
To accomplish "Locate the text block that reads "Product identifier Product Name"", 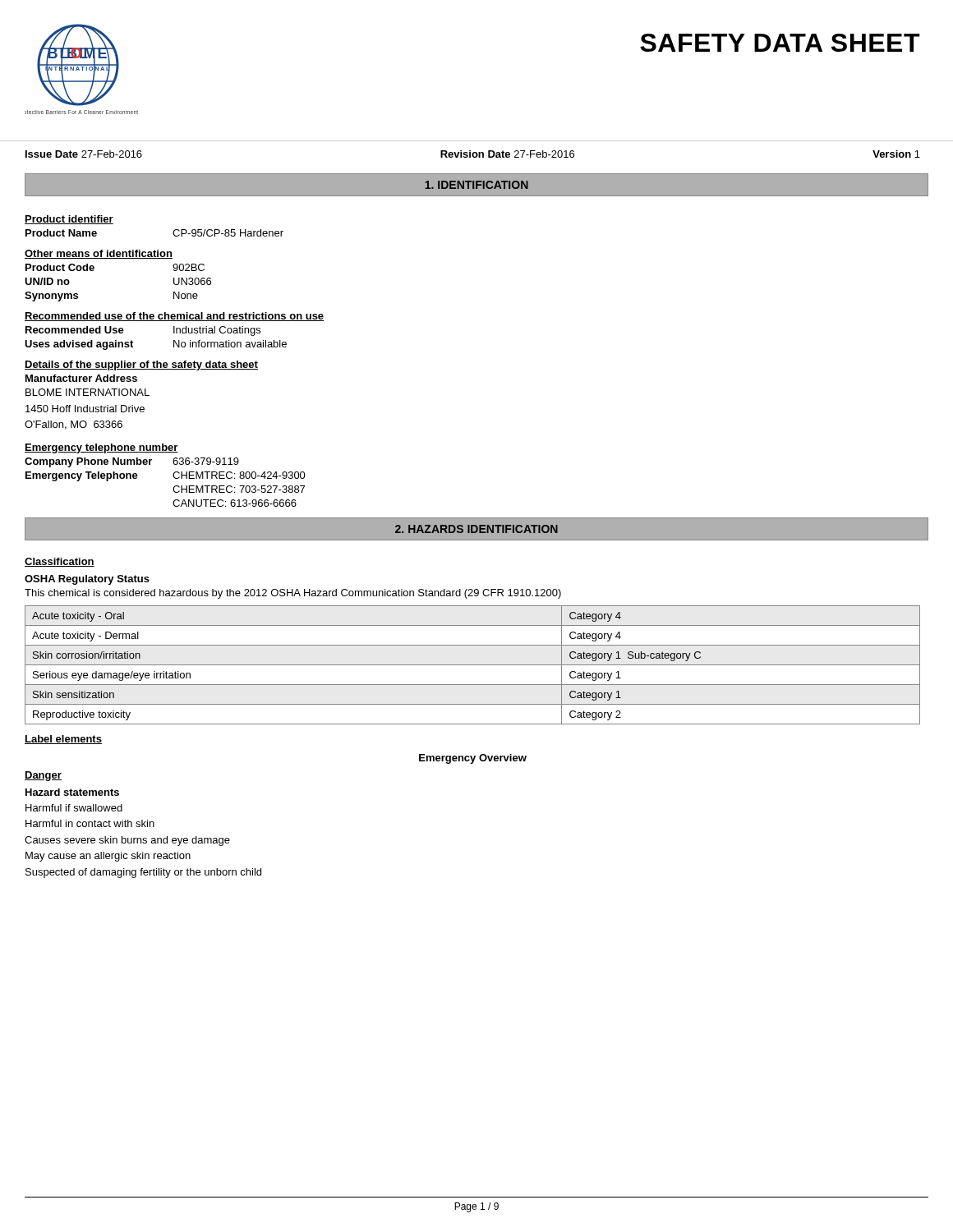I will [69, 220].
